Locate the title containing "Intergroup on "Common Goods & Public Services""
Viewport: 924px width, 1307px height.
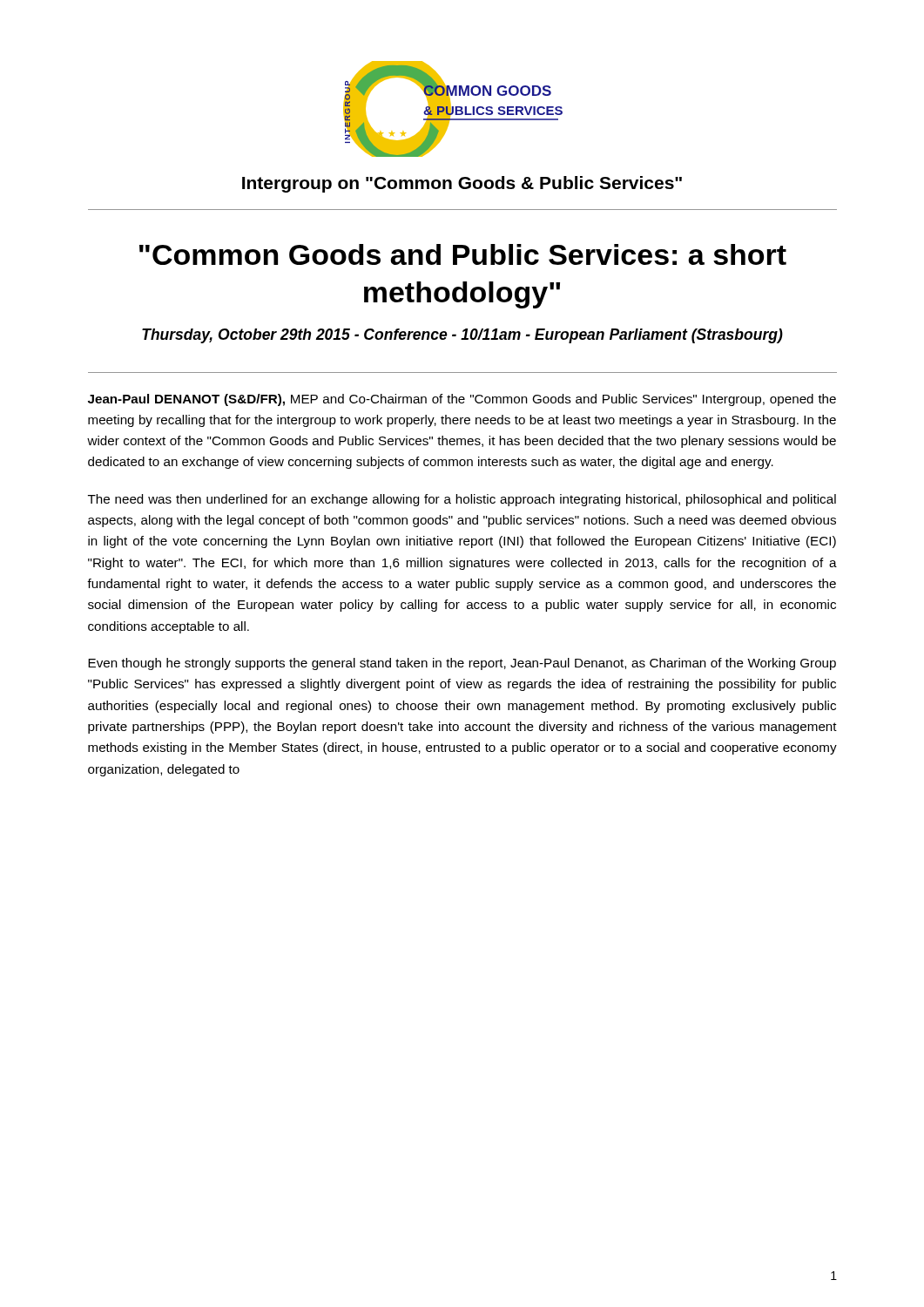(462, 183)
